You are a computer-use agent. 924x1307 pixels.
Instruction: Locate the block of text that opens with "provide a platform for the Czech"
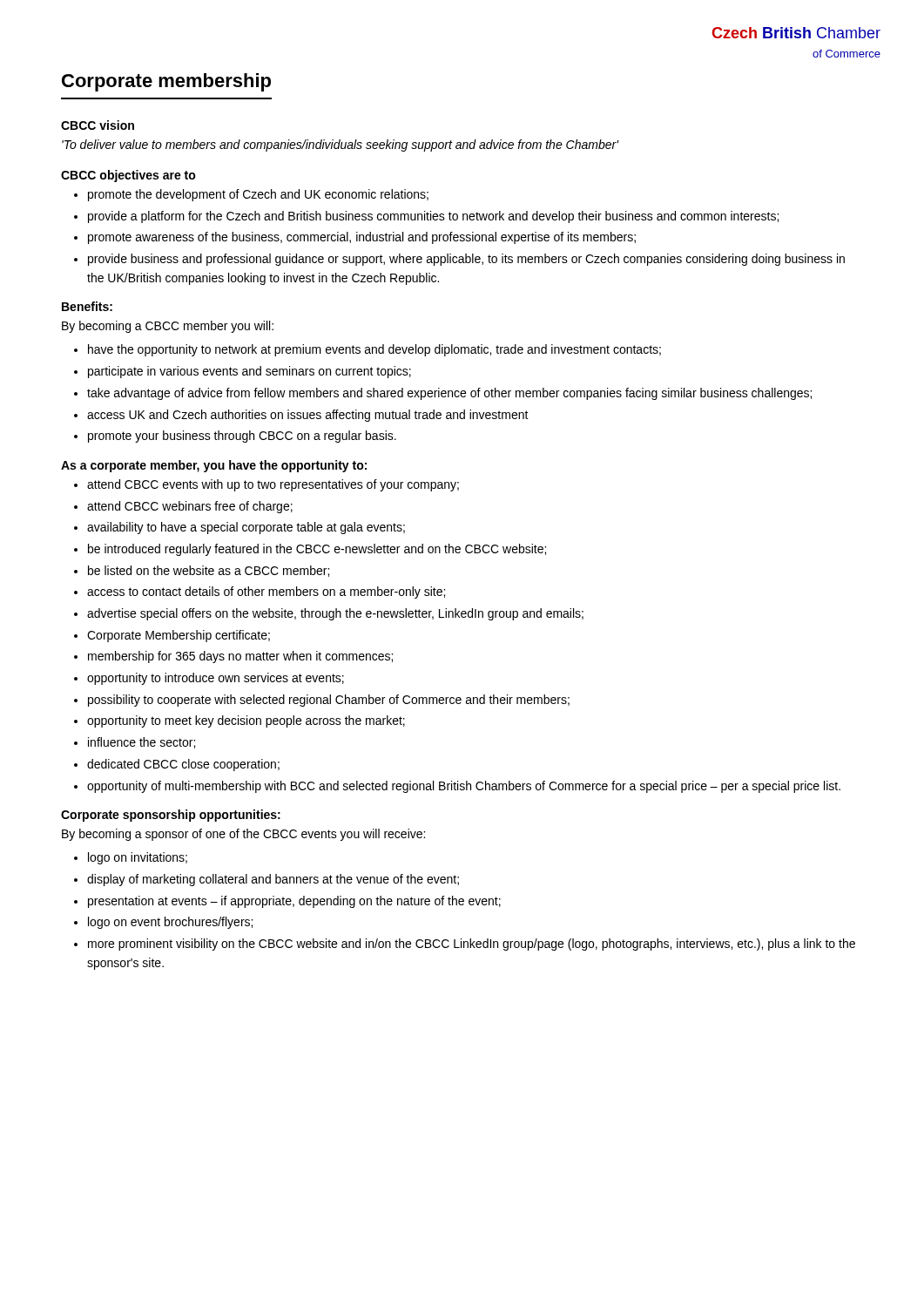pos(433,216)
